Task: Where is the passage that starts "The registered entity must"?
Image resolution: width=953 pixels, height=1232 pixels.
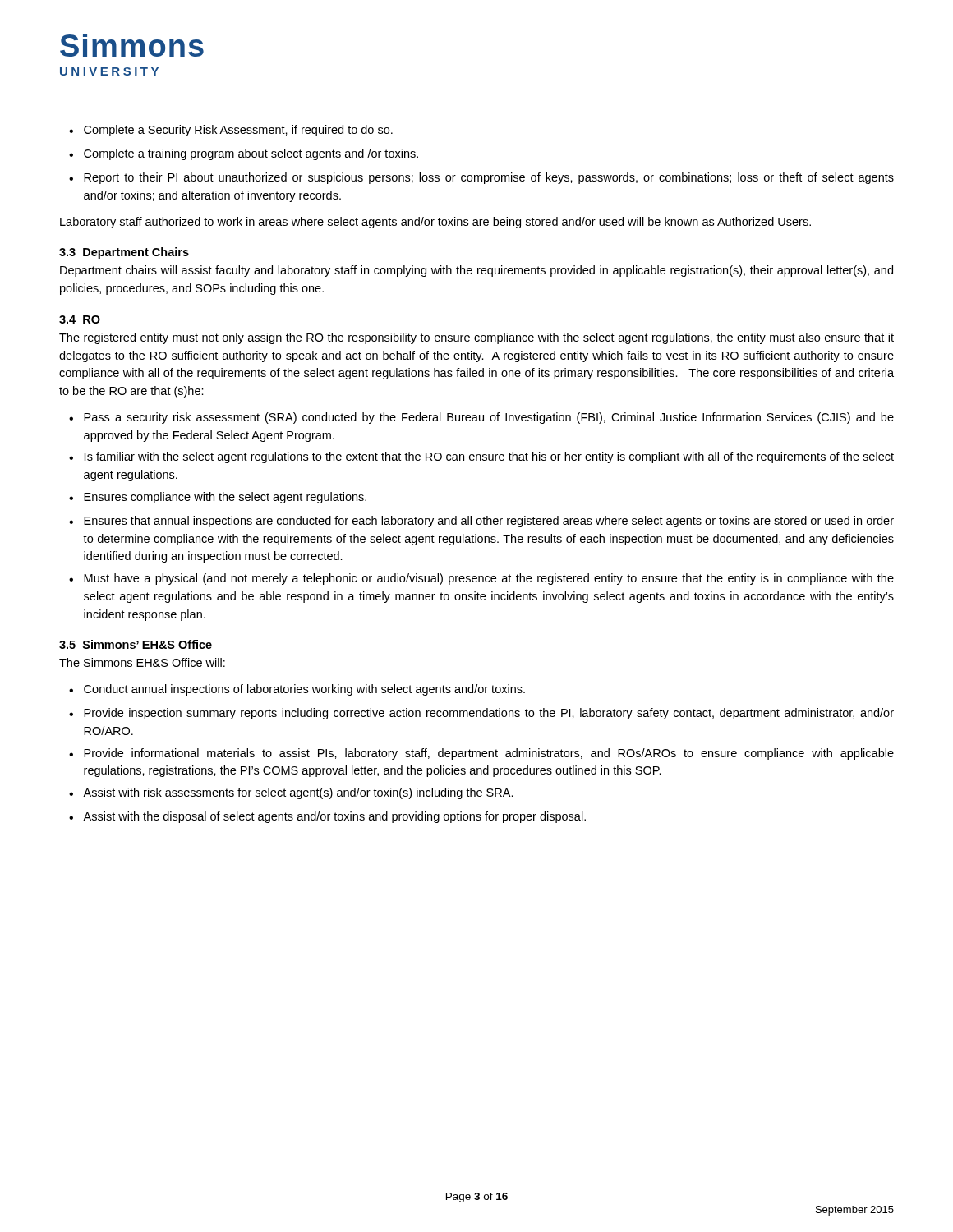Action: click(476, 364)
